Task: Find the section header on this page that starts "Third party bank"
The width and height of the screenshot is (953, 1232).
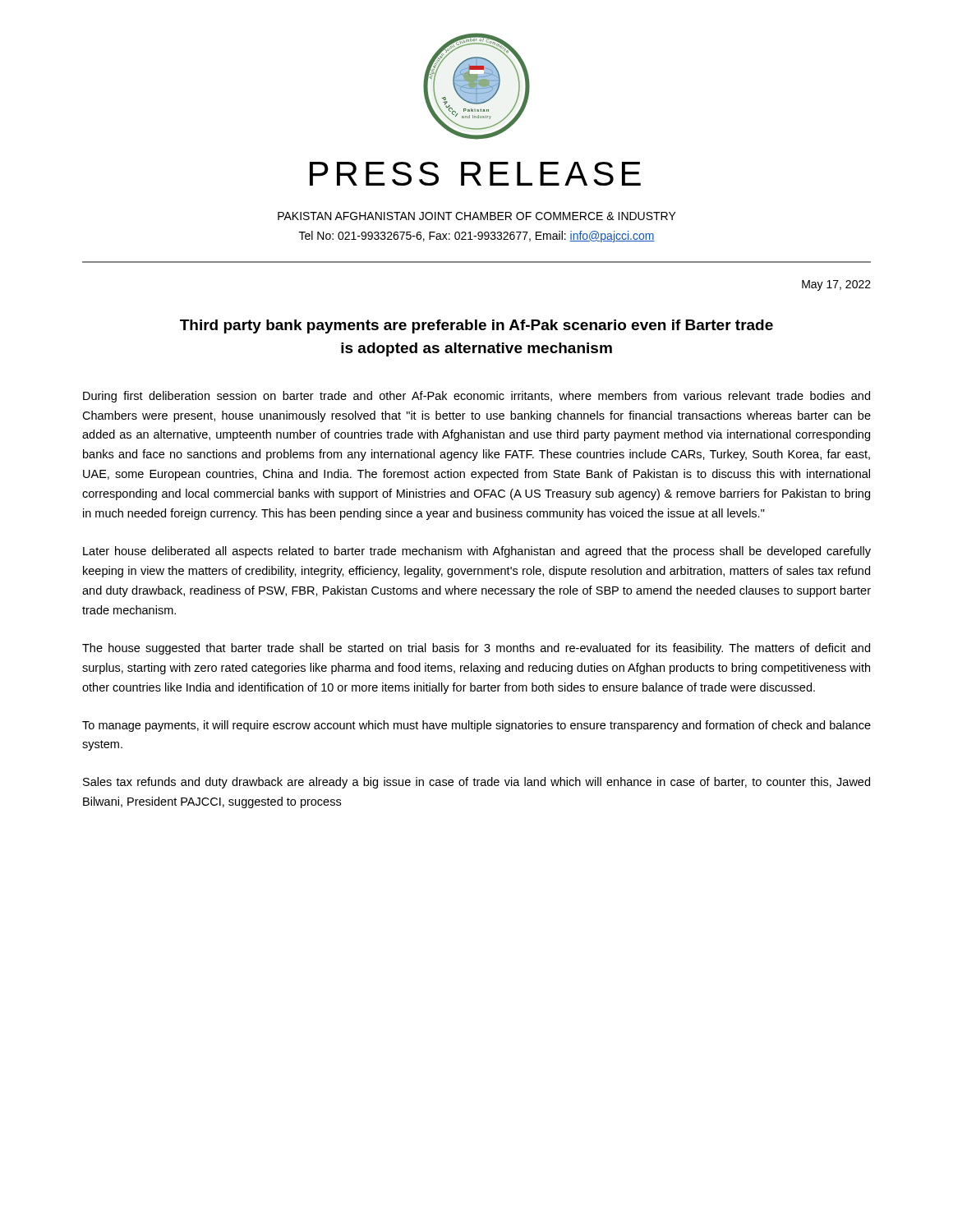Action: (476, 336)
